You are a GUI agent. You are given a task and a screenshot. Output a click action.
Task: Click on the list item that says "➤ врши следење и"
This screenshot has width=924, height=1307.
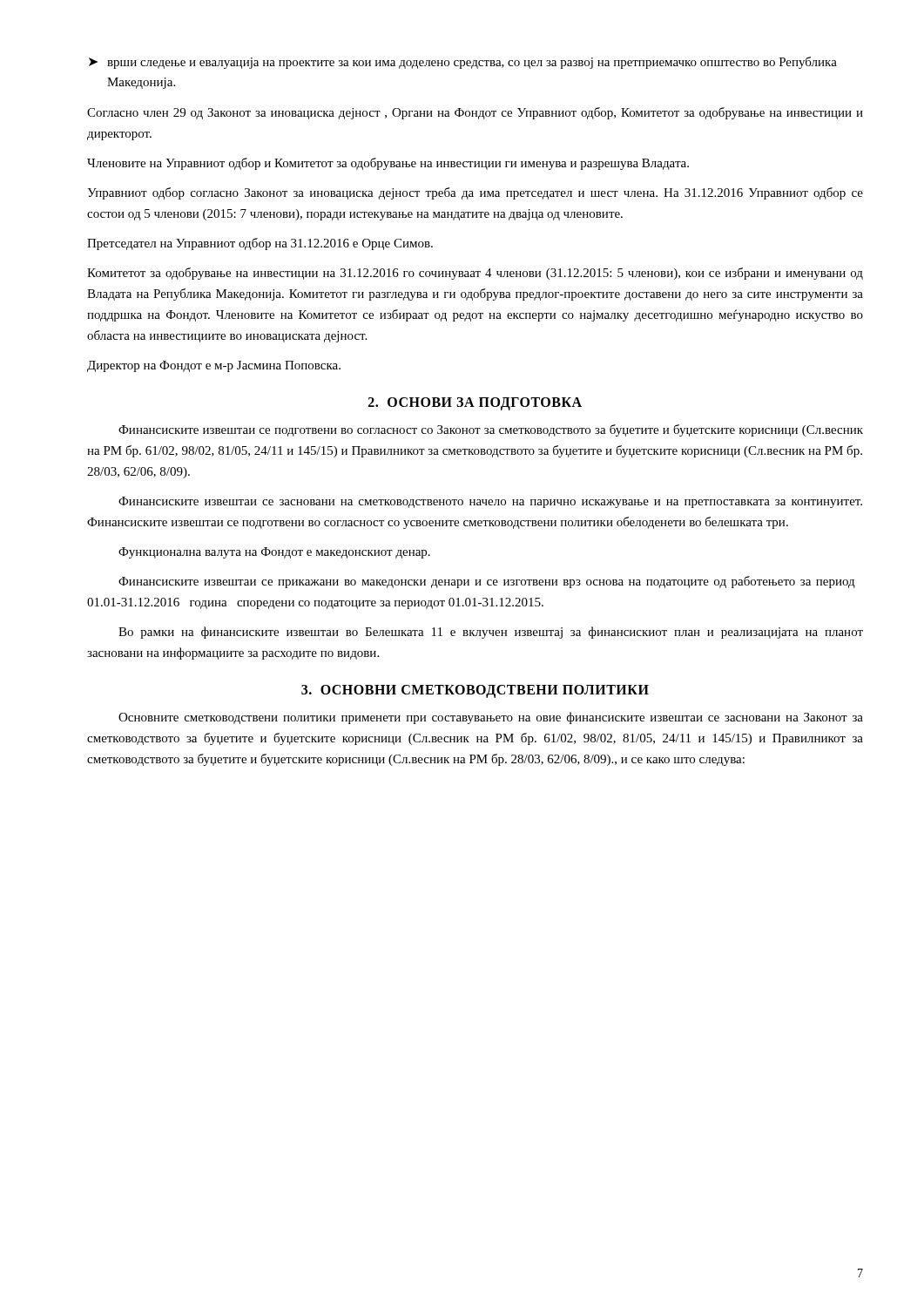[475, 72]
